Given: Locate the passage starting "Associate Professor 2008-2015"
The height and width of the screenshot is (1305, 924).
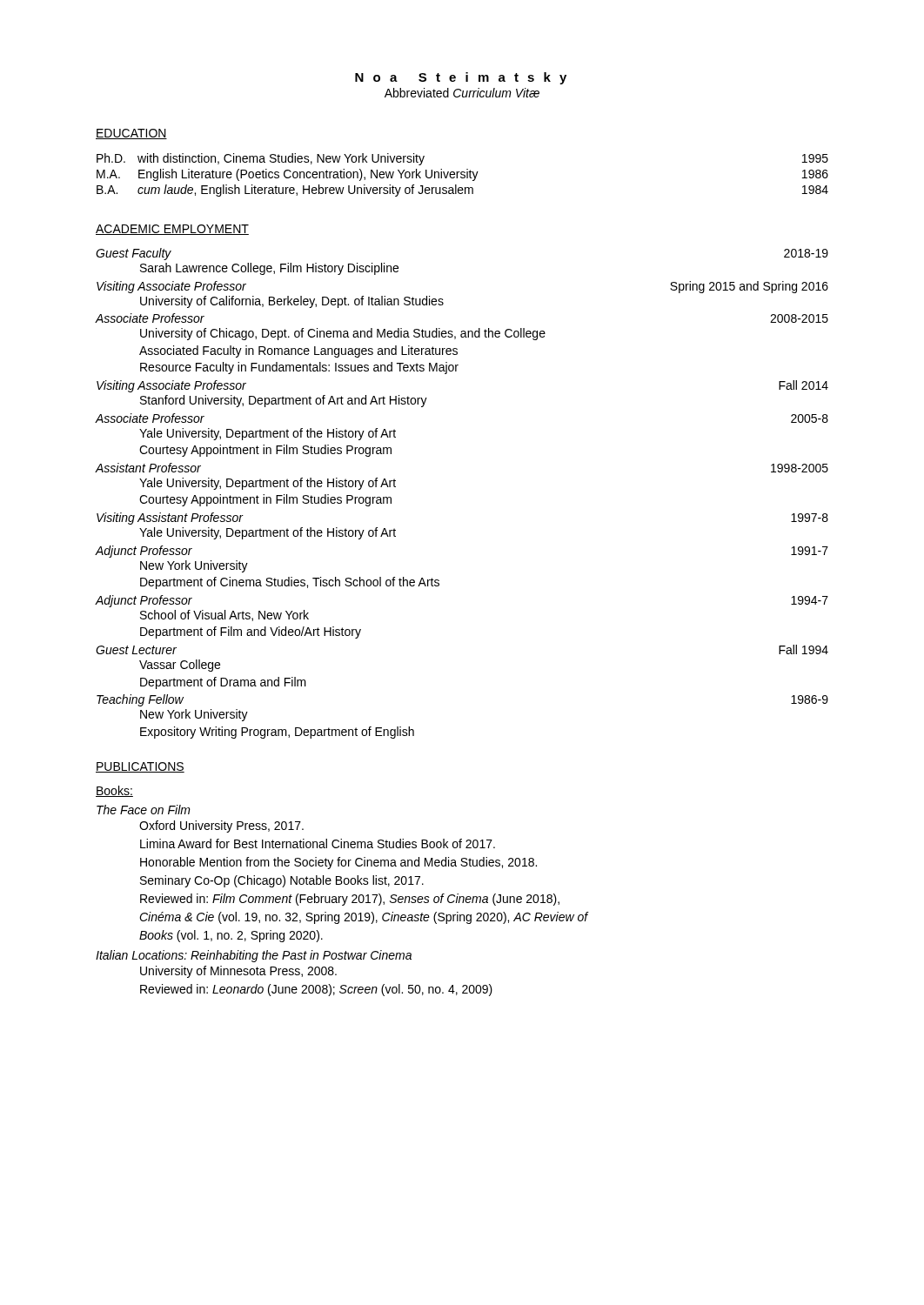Looking at the screenshot, I should 462,344.
